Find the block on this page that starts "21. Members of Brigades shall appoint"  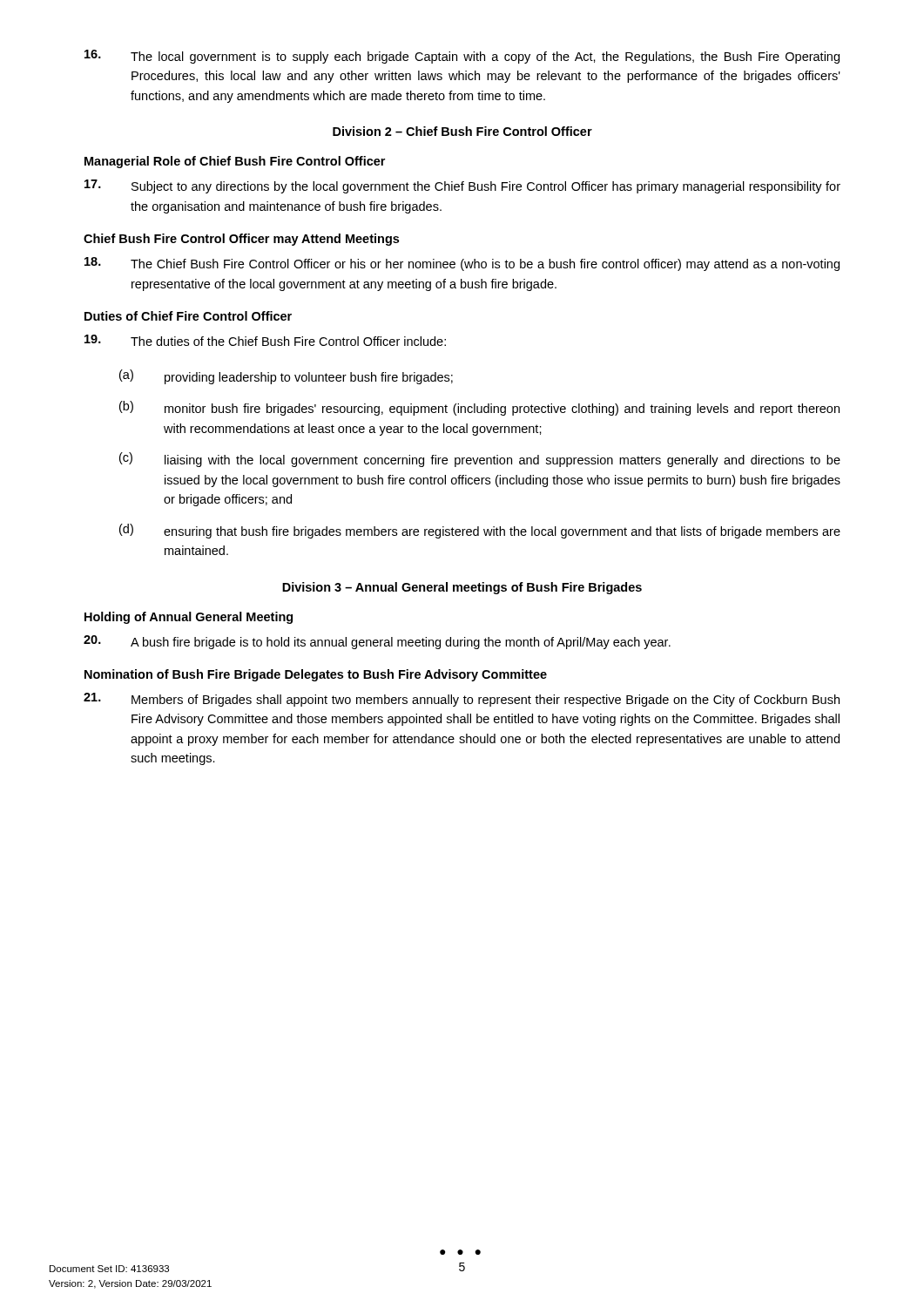tap(462, 729)
